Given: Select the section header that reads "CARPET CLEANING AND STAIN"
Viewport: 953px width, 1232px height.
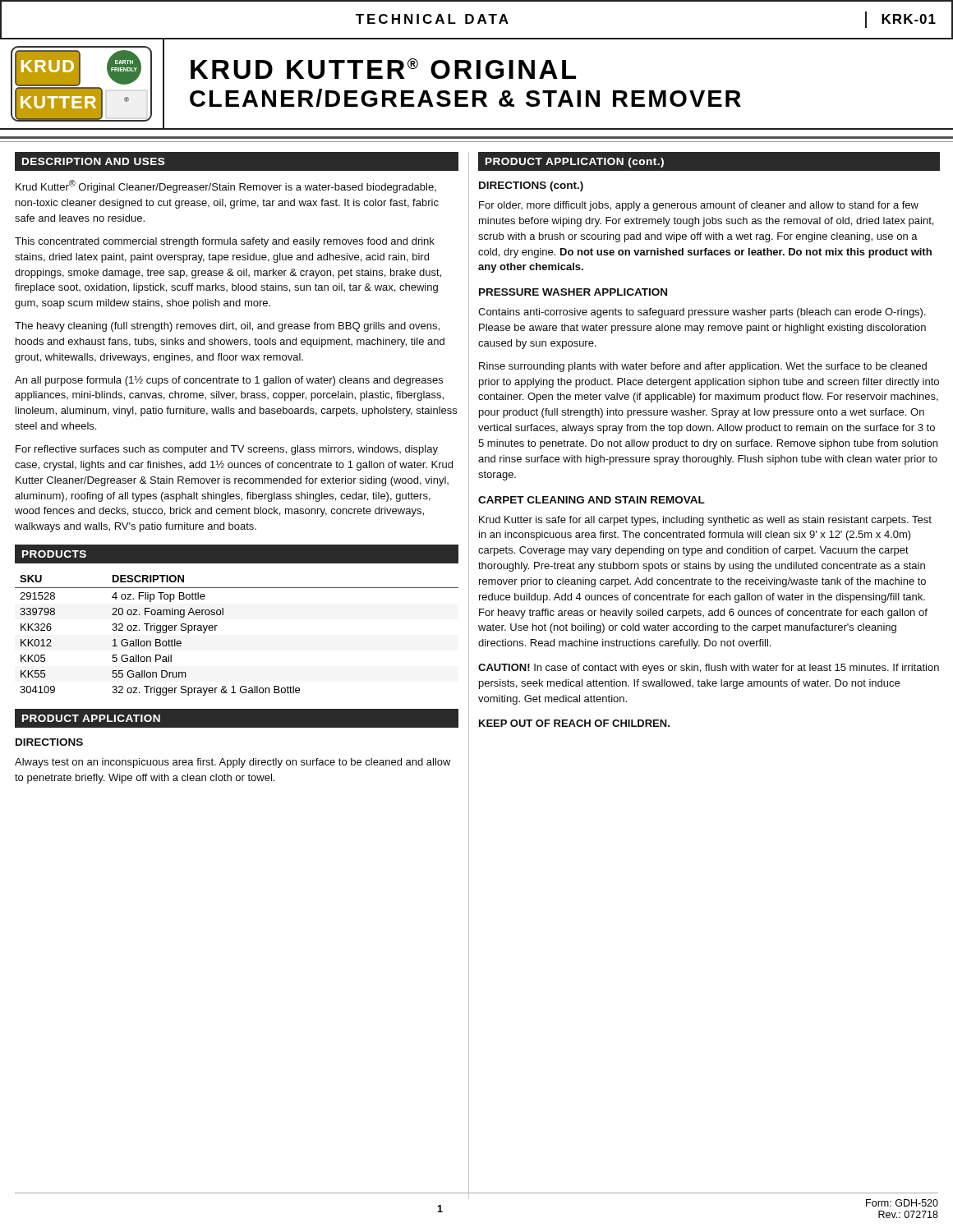Looking at the screenshot, I should point(591,499).
